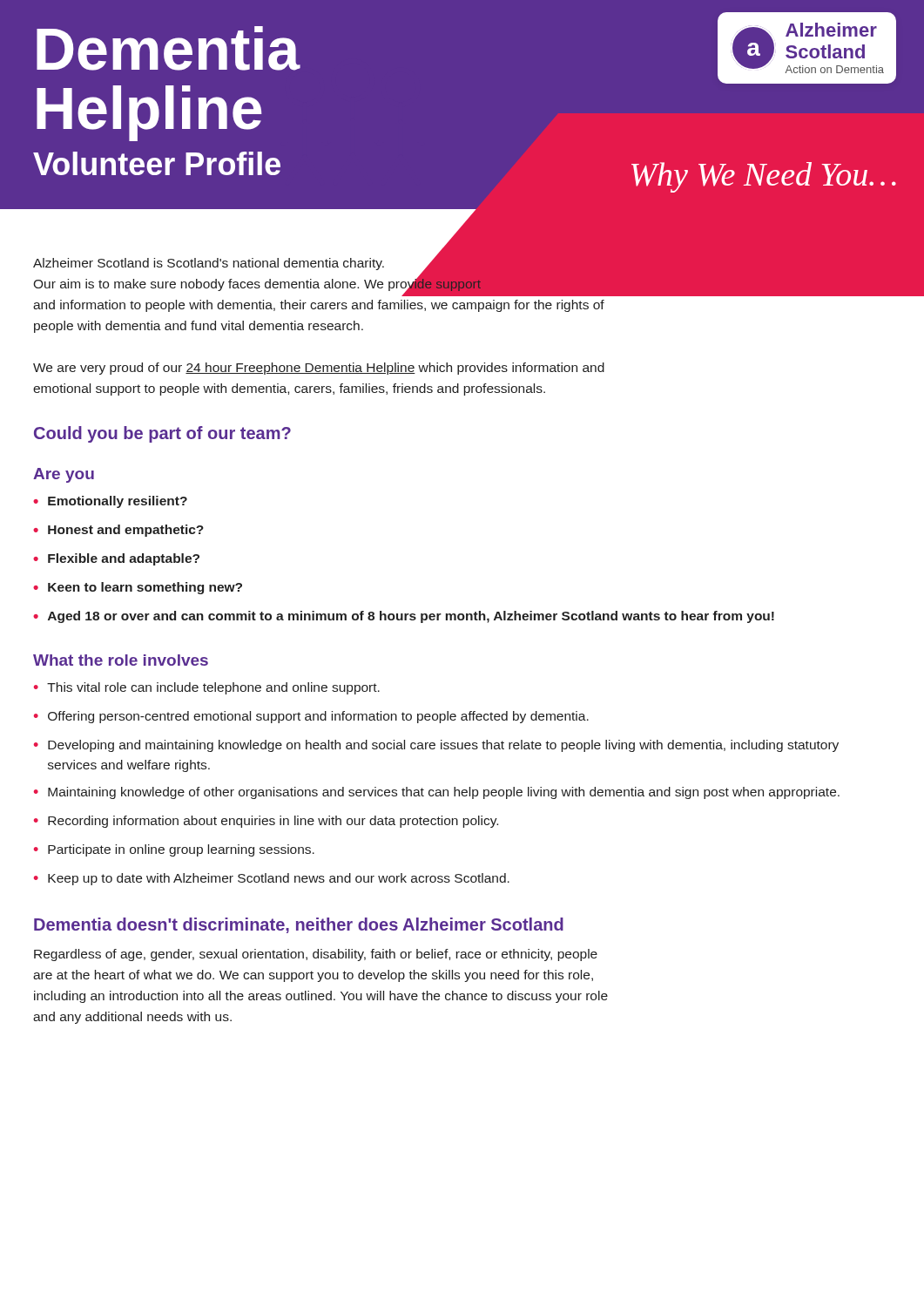Select the list item that reads "Participate in online group learning sessions."
924x1307 pixels.
point(181,849)
